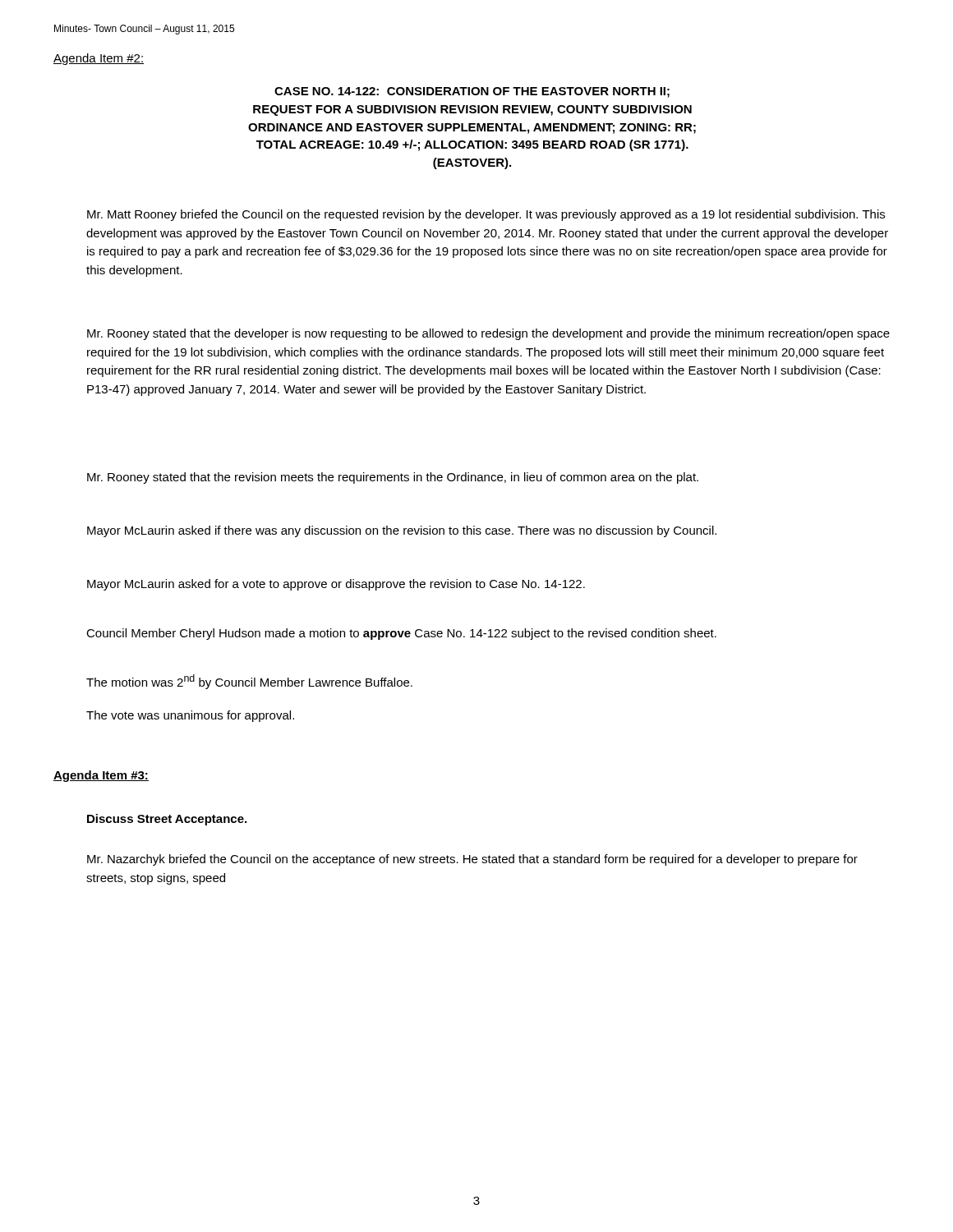Select the text block starting "Discuss Street Acceptance."
The image size is (953, 1232).
pos(167,818)
